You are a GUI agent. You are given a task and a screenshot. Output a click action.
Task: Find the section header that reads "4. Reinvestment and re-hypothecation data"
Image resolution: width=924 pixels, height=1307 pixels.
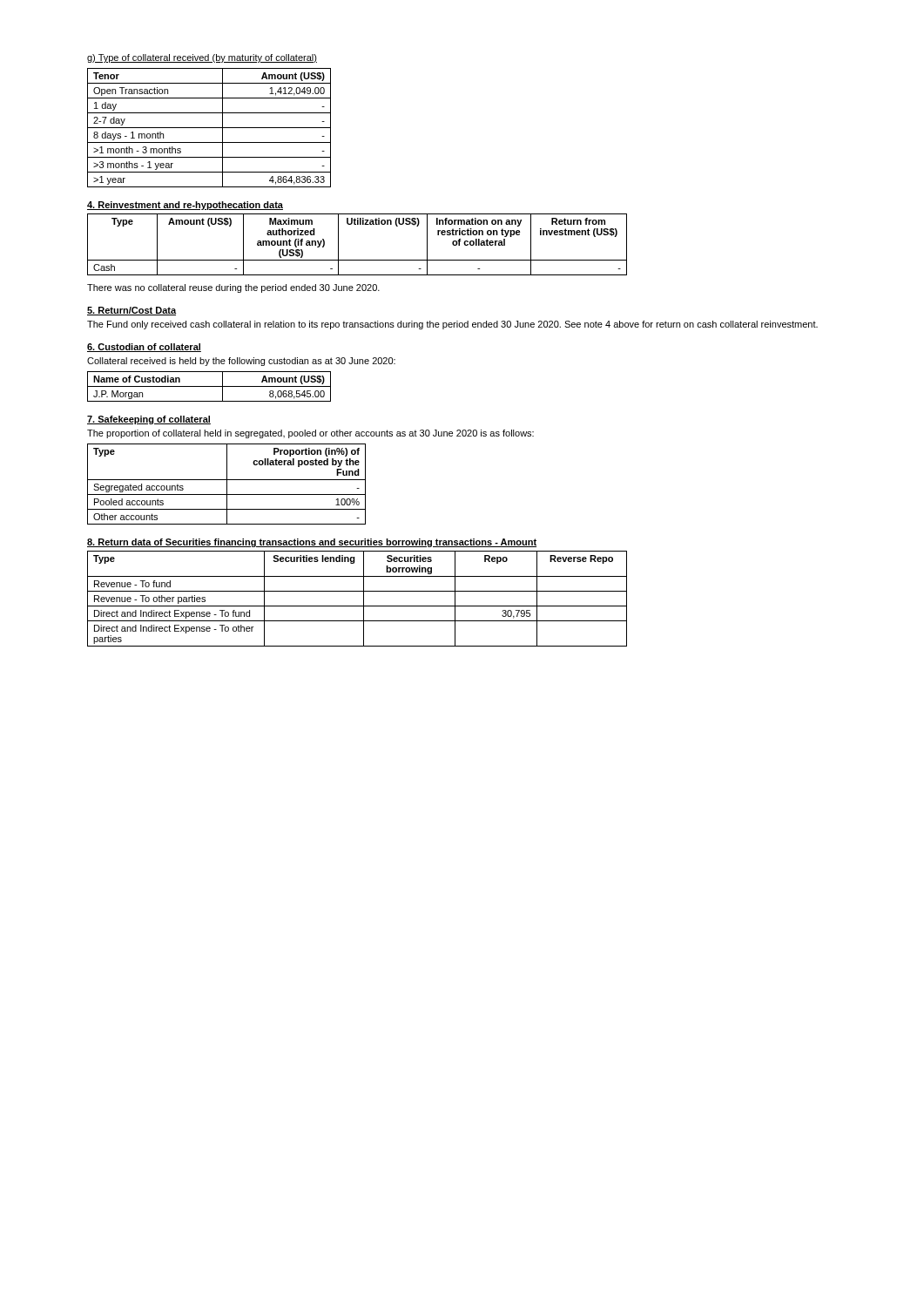coord(185,205)
